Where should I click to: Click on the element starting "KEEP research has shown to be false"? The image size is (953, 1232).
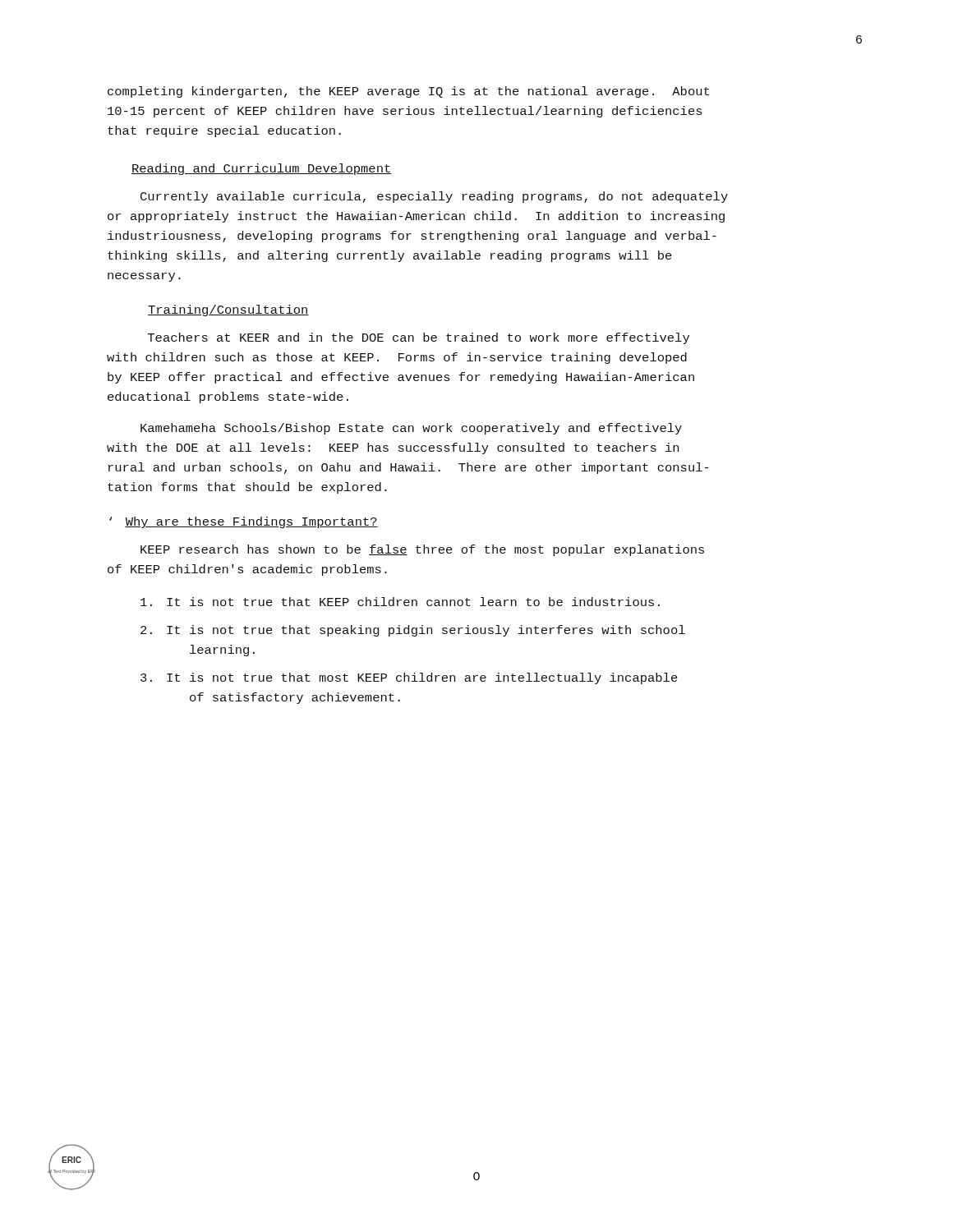click(406, 560)
